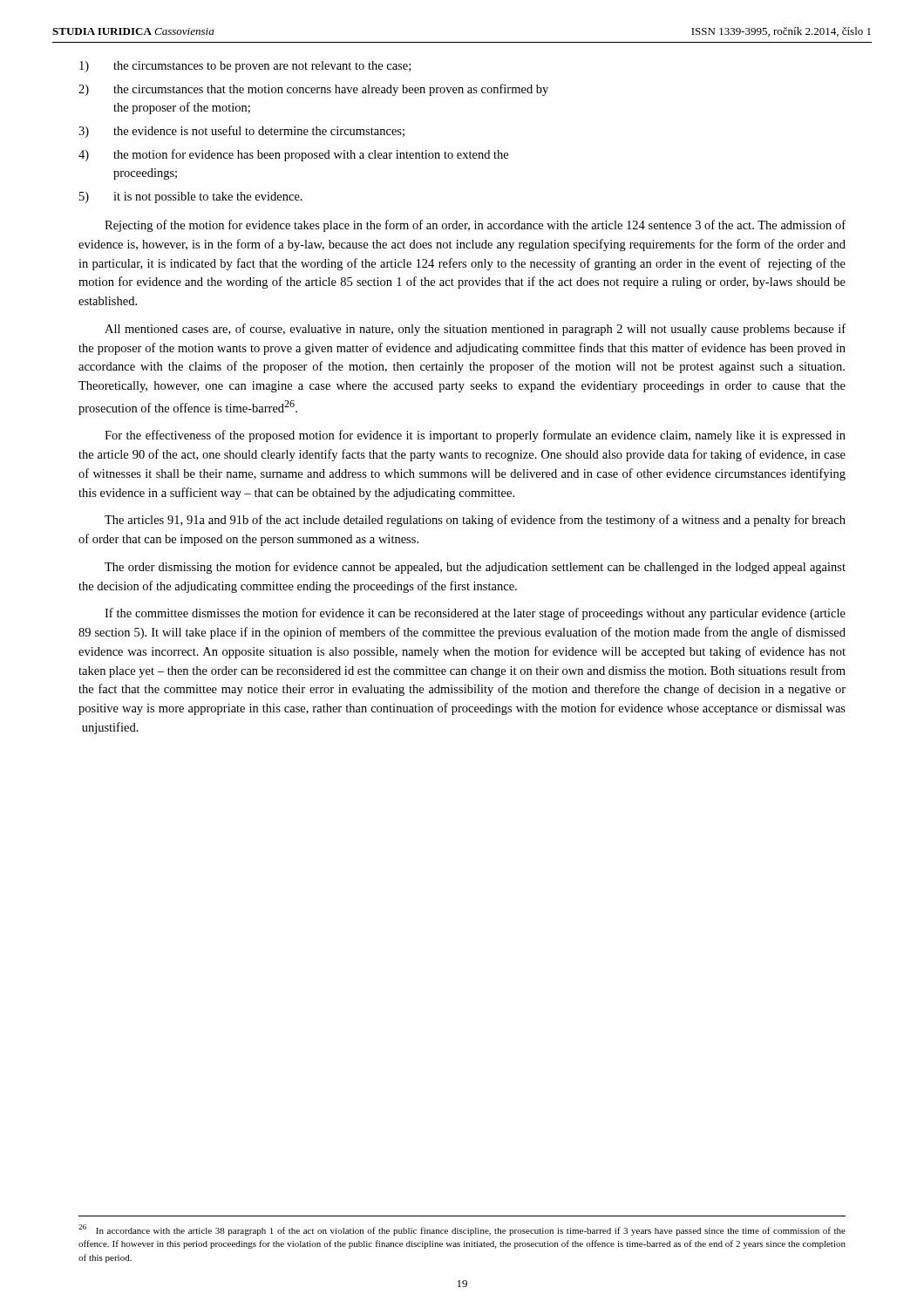Viewport: 924px width, 1308px height.
Task: Click the passage that begins "3) the evidence is not useful to"
Action: tap(241, 132)
